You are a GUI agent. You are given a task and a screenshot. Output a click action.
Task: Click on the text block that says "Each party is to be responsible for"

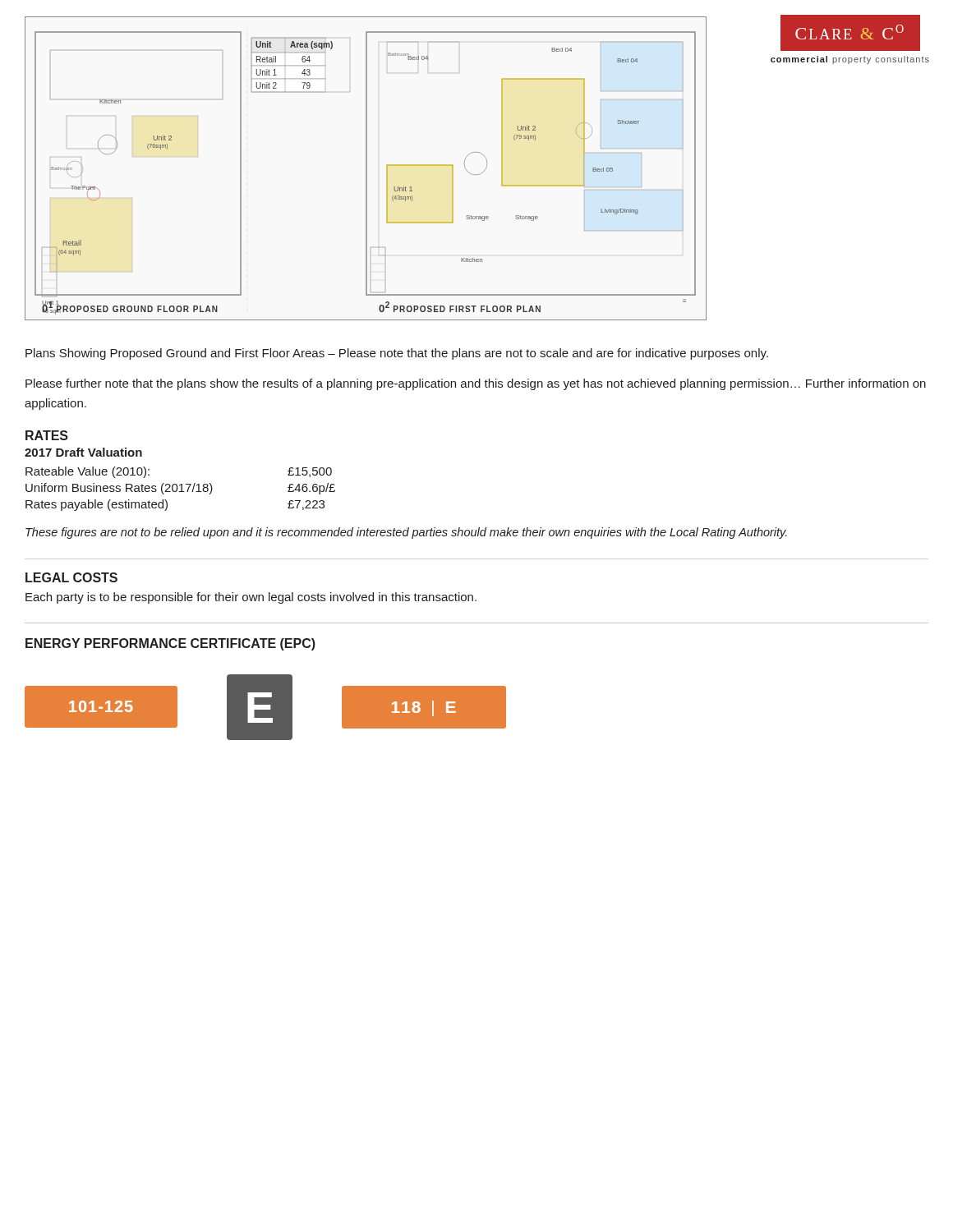click(251, 596)
